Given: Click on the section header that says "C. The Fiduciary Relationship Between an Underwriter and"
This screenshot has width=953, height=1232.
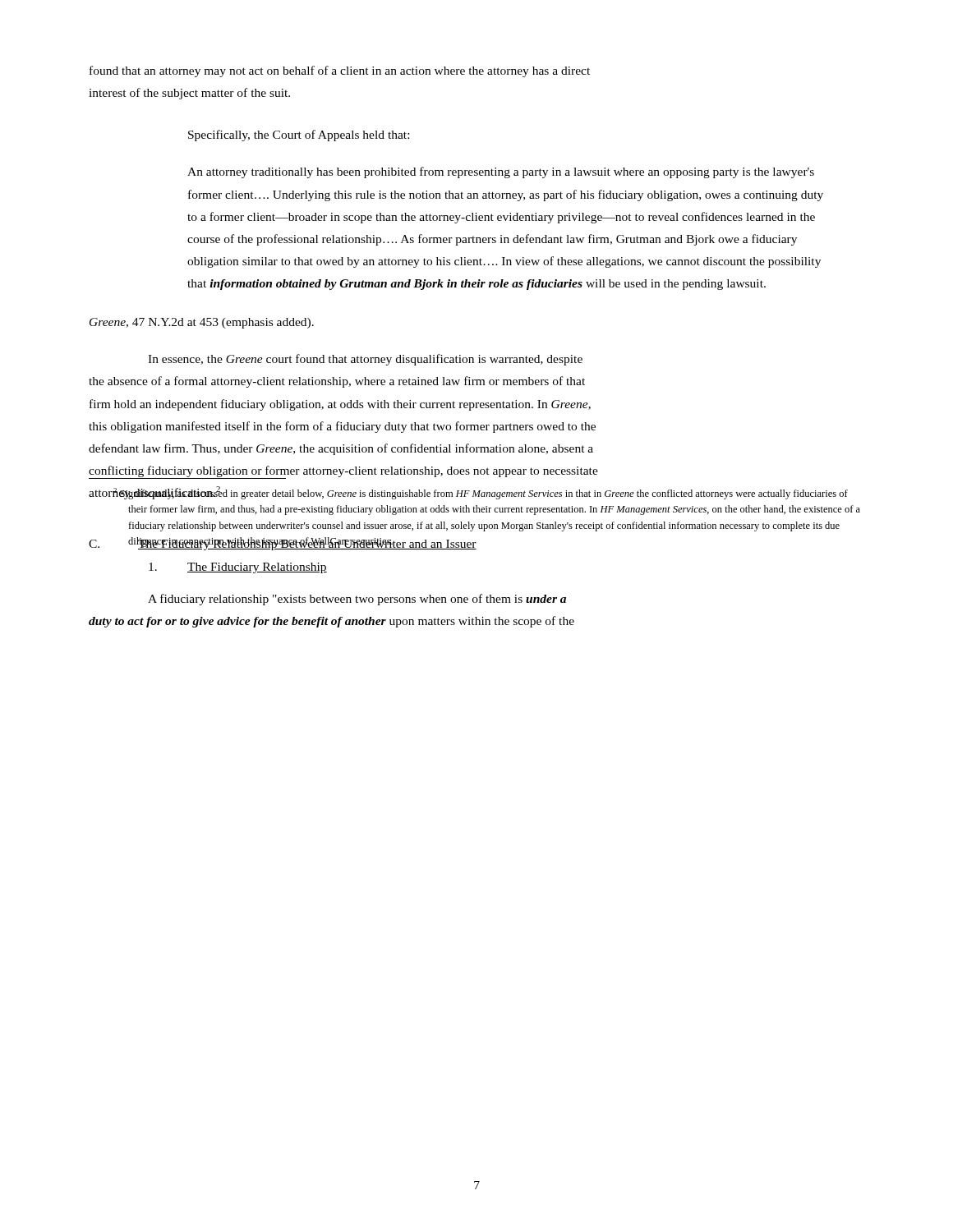Looking at the screenshot, I should click(x=282, y=544).
